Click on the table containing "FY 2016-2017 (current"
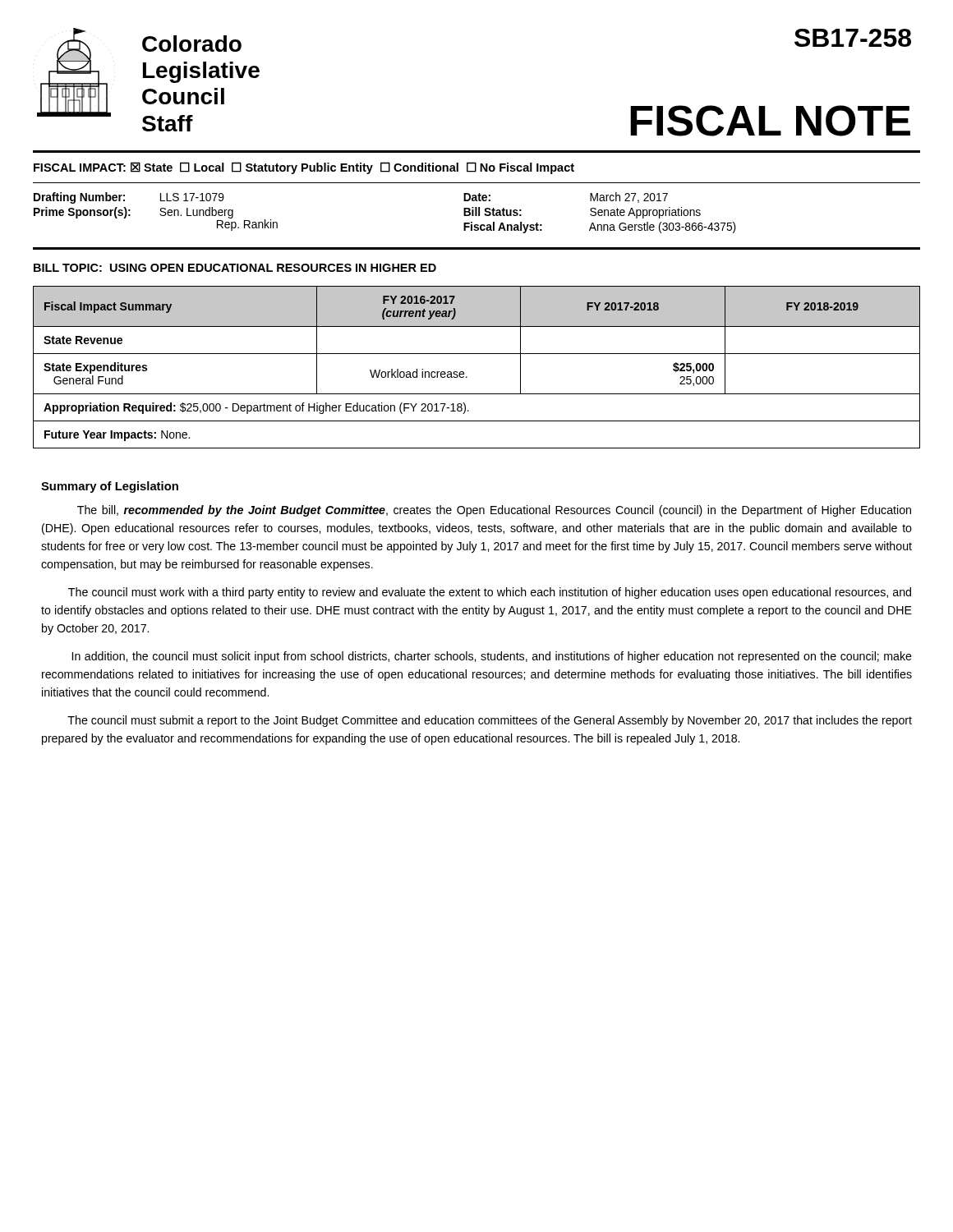This screenshot has height=1232, width=953. click(x=476, y=367)
